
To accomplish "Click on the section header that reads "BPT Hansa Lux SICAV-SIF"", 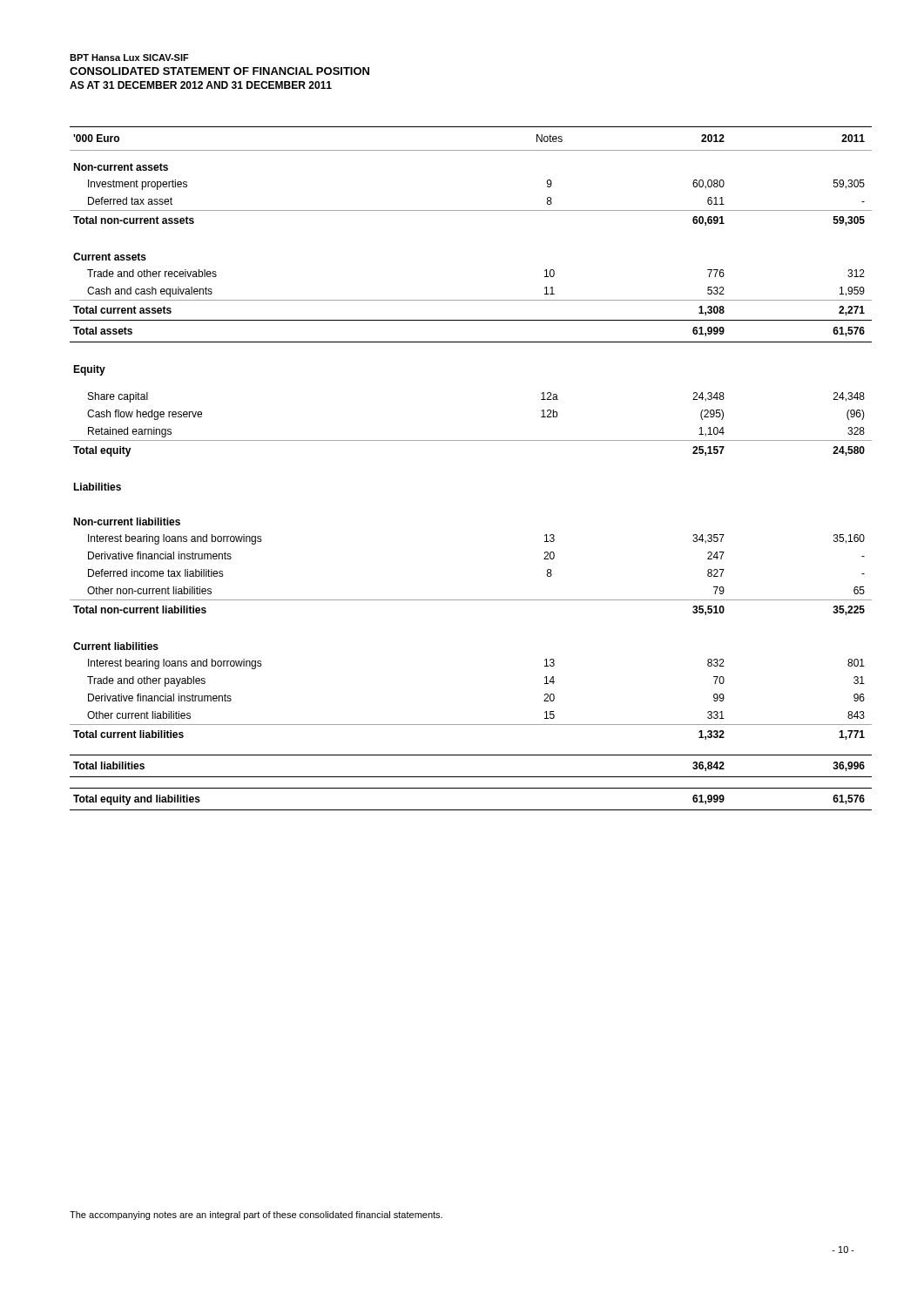I will click(129, 58).
